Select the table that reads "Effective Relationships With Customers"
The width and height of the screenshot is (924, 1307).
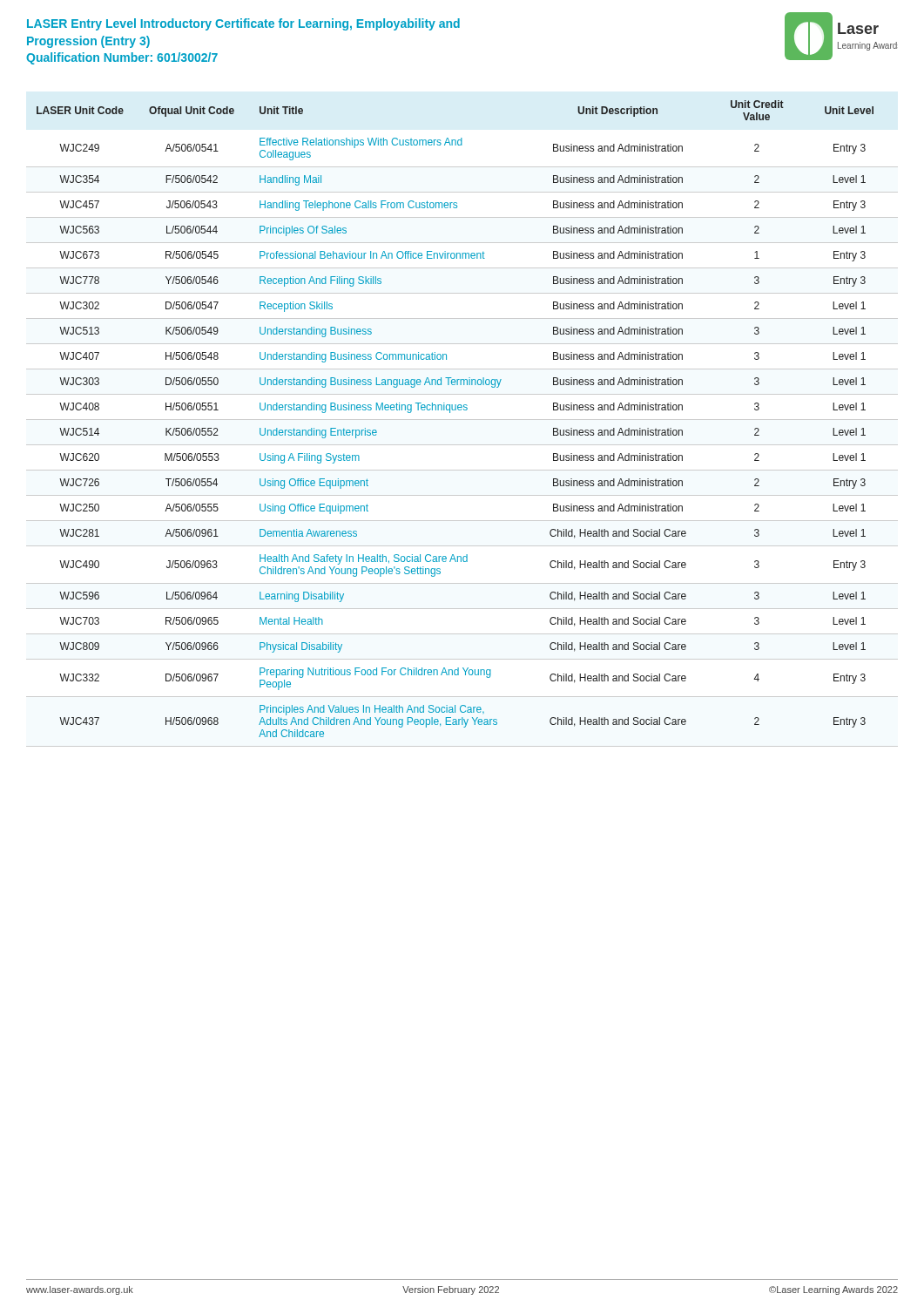pos(462,419)
